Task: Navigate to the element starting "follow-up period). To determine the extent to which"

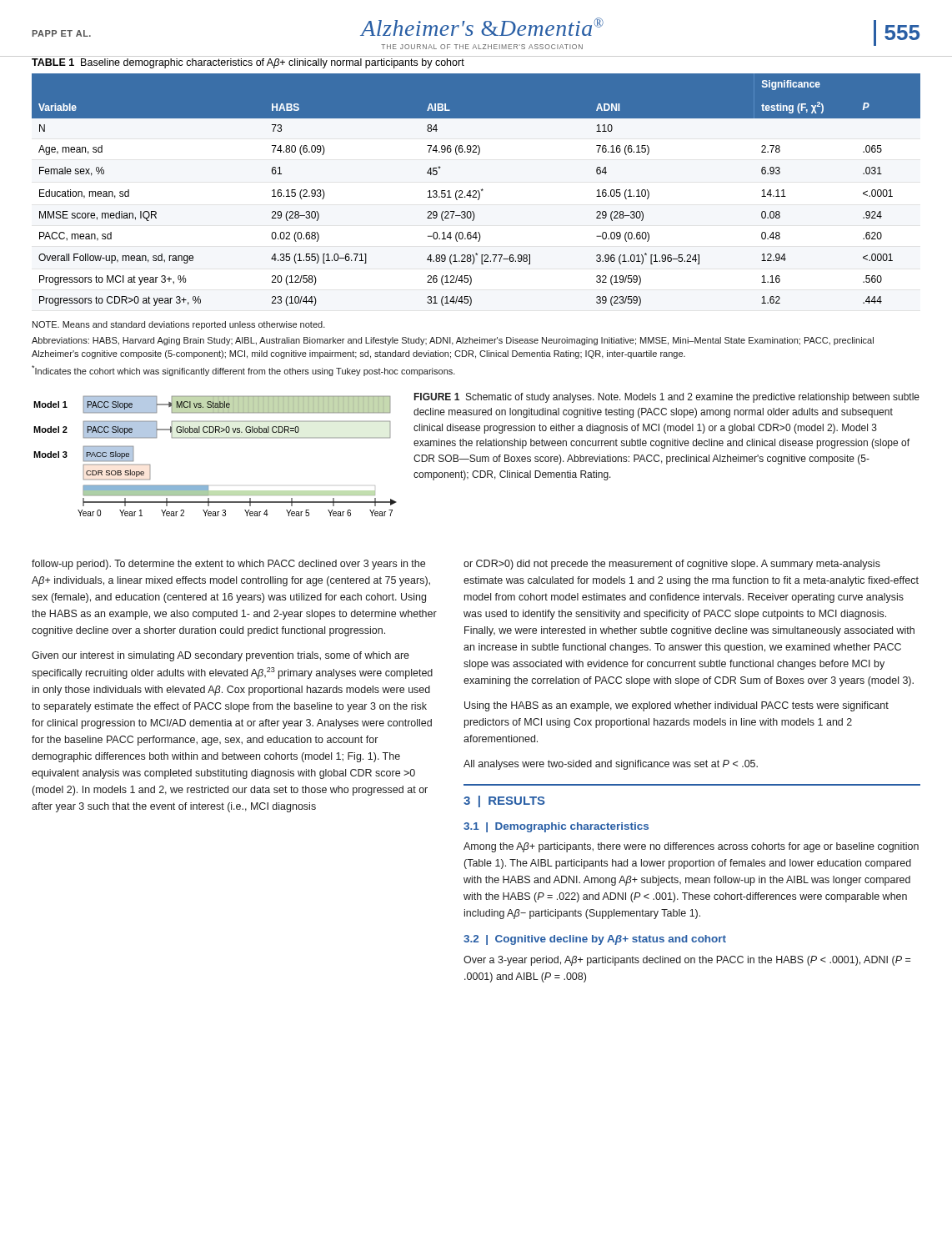Action: coord(236,685)
